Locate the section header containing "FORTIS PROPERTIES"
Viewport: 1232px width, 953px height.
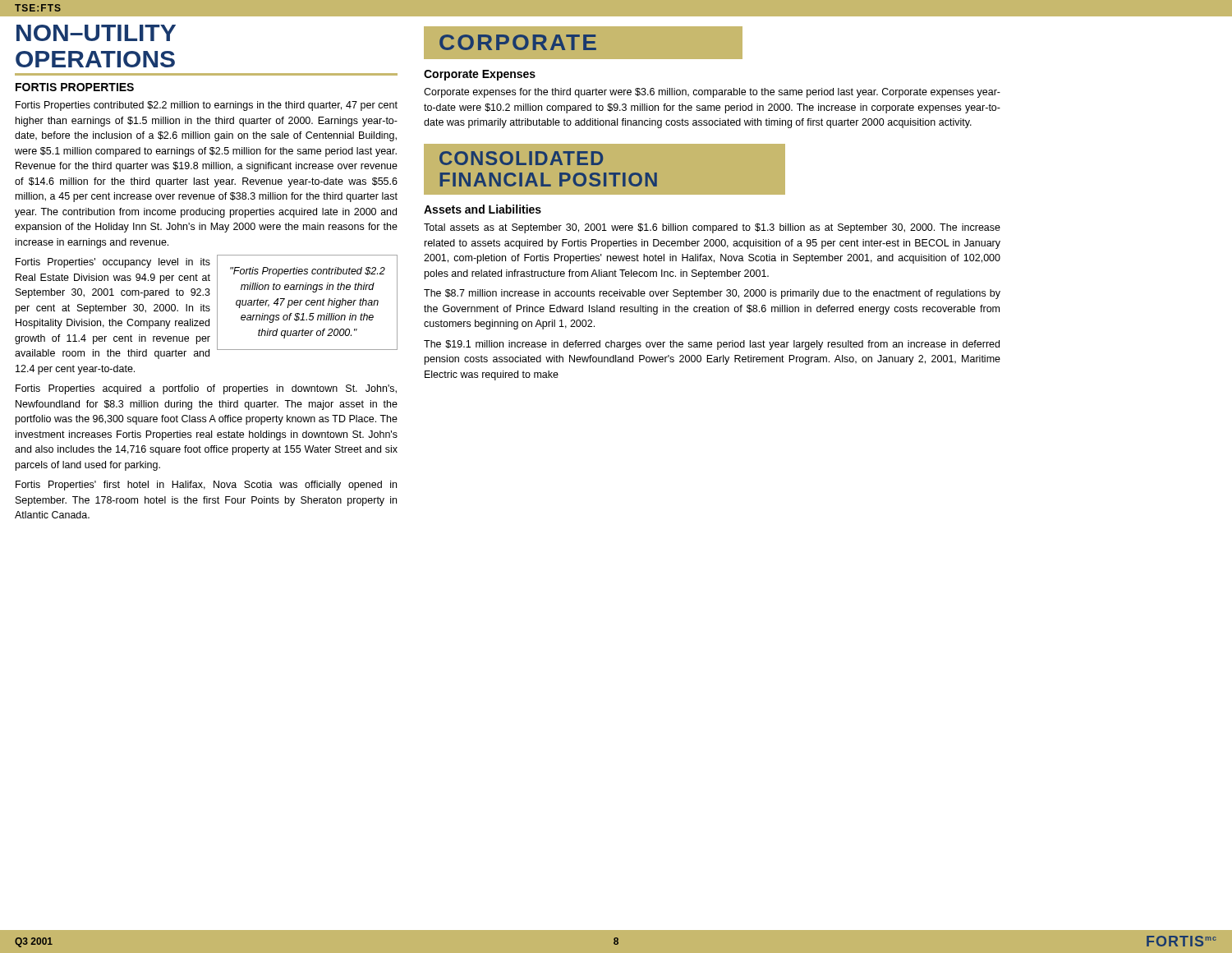(75, 87)
